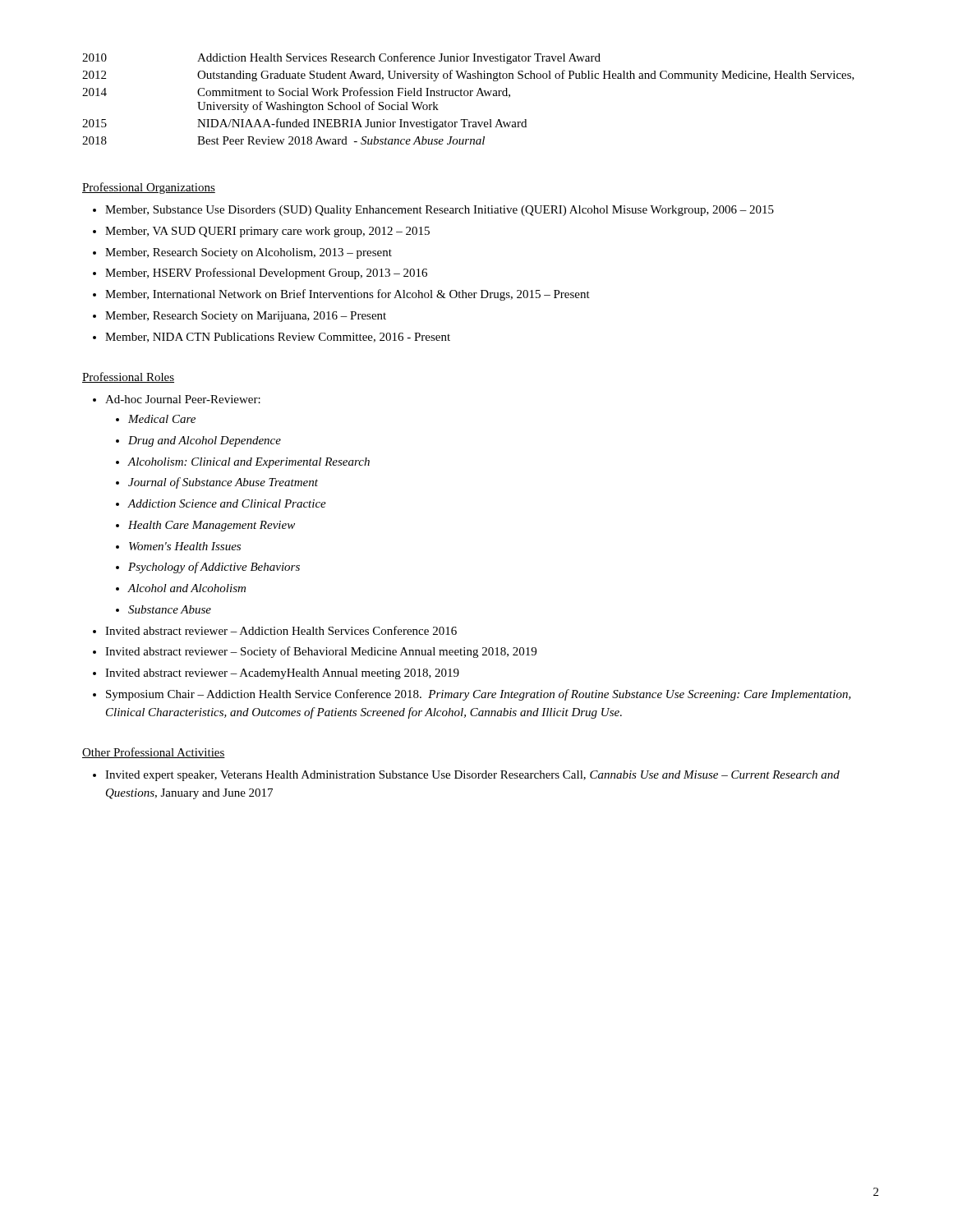Locate the passage starting "Professional Organizations"
This screenshot has height=1232, width=953.
point(149,187)
